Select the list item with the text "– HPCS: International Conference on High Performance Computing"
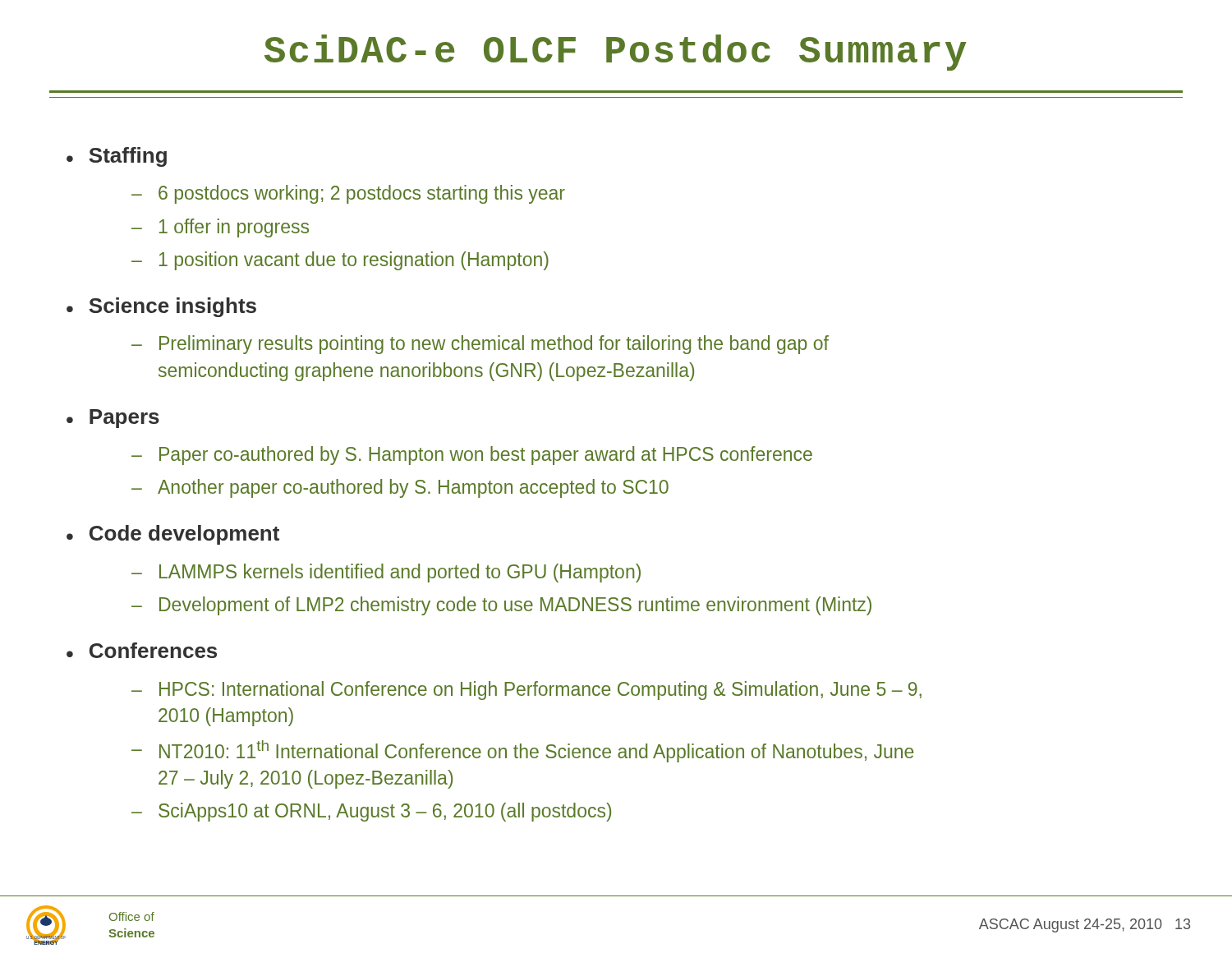 pyautogui.click(x=527, y=702)
